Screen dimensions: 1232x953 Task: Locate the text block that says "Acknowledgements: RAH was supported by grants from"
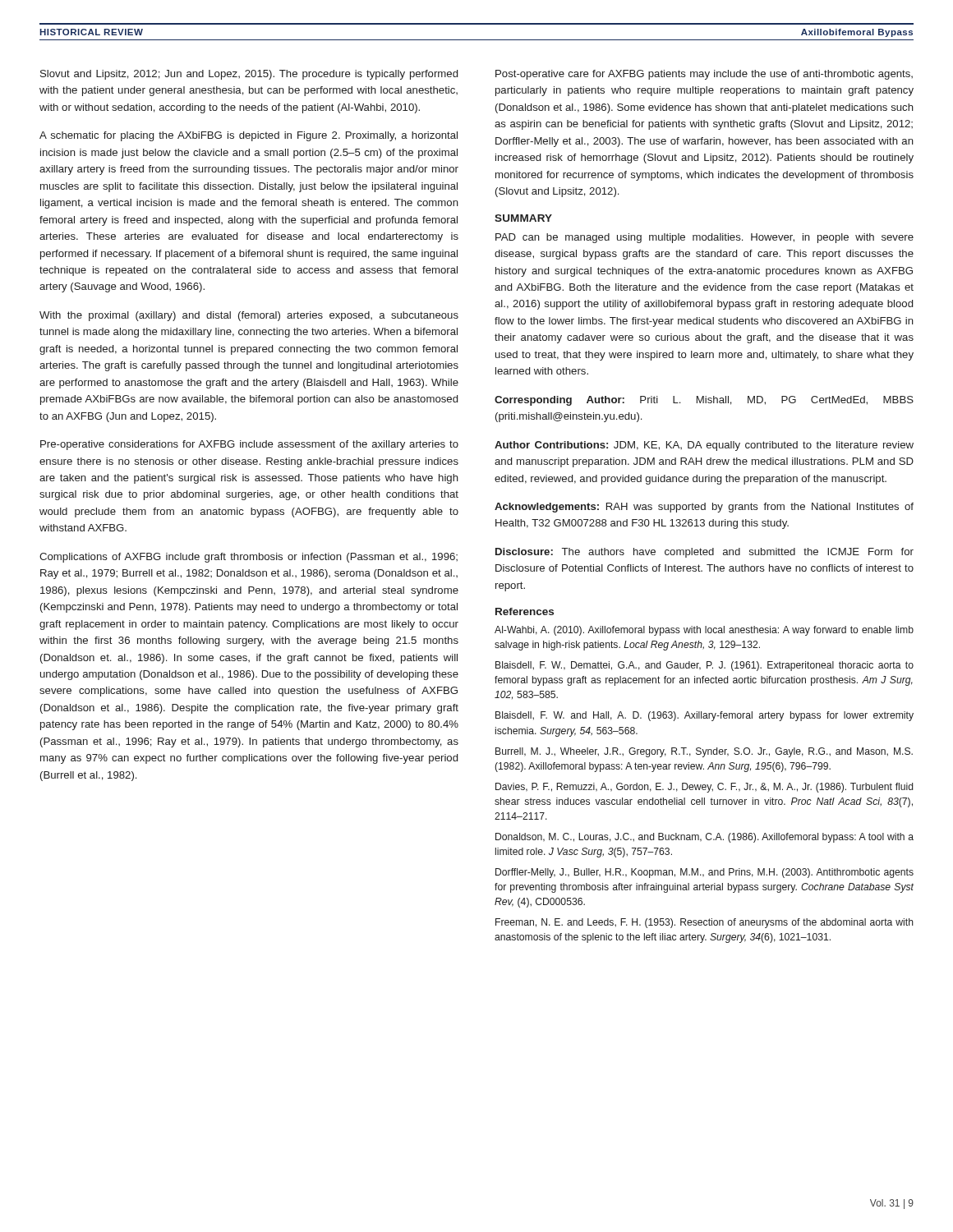[704, 515]
